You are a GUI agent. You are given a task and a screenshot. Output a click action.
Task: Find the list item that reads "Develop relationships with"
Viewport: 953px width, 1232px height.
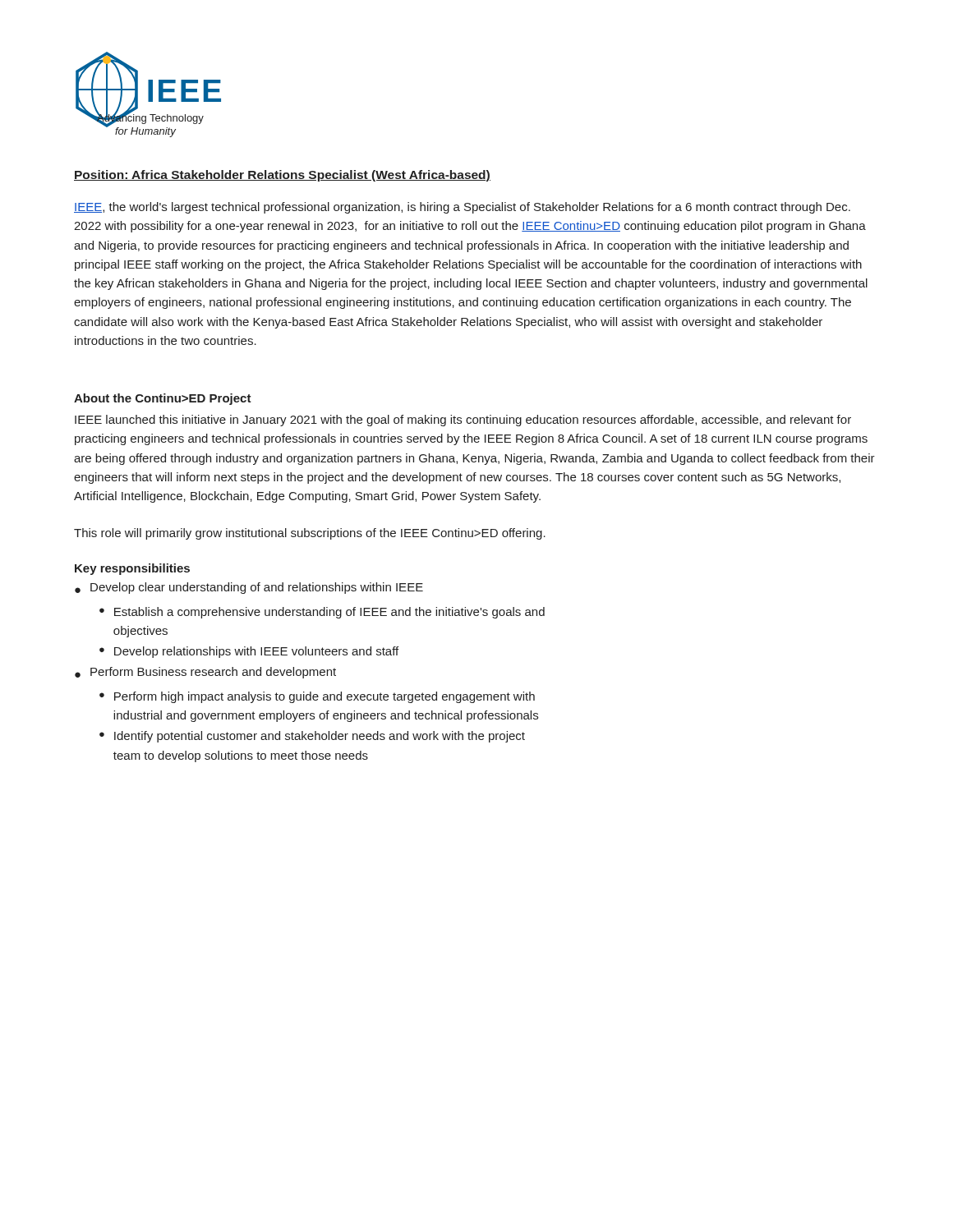256,651
